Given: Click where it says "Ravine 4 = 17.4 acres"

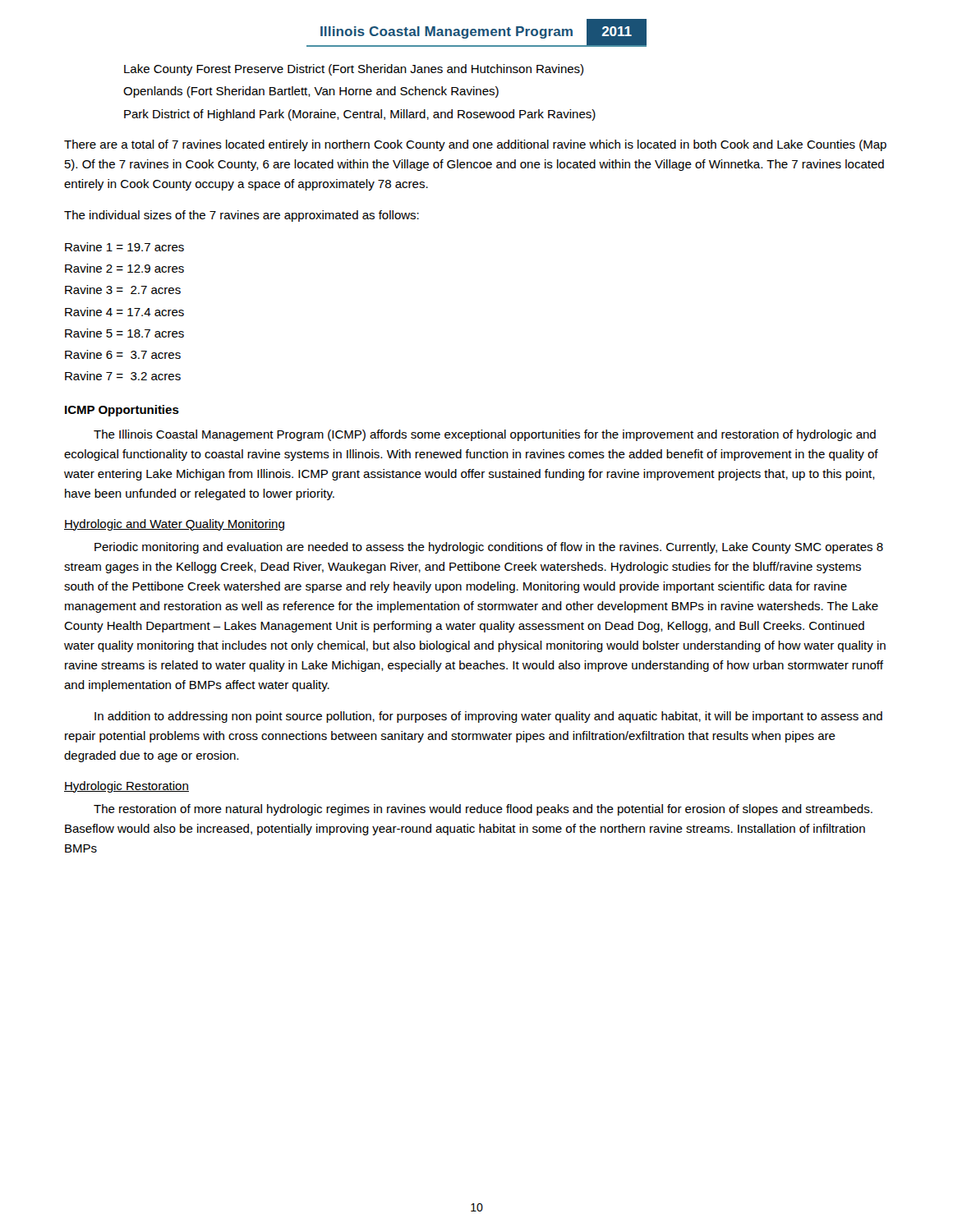Looking at the screenshot, I should pos(124,312).
